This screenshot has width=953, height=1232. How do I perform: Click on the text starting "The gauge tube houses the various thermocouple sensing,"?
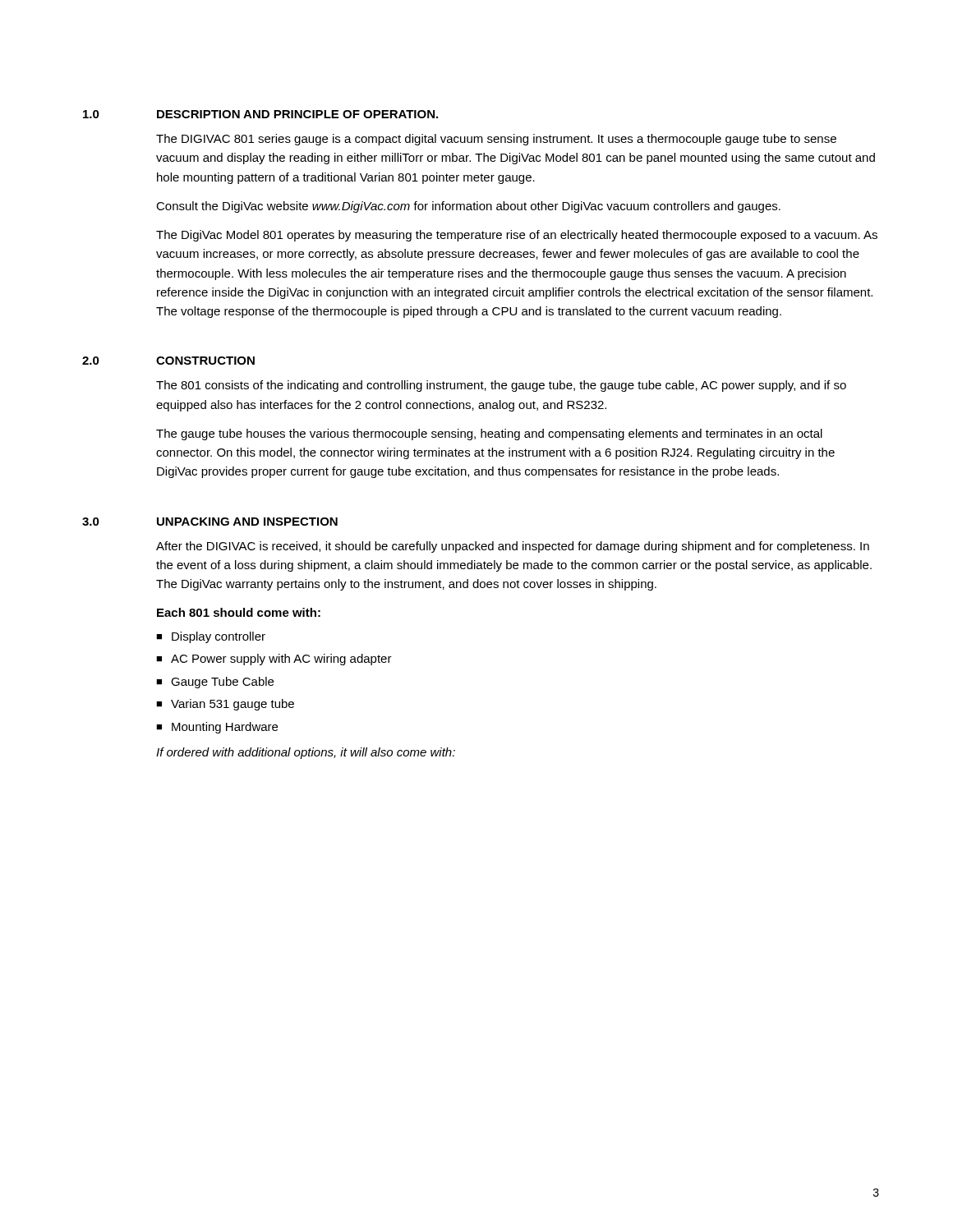tap(496, 452)
